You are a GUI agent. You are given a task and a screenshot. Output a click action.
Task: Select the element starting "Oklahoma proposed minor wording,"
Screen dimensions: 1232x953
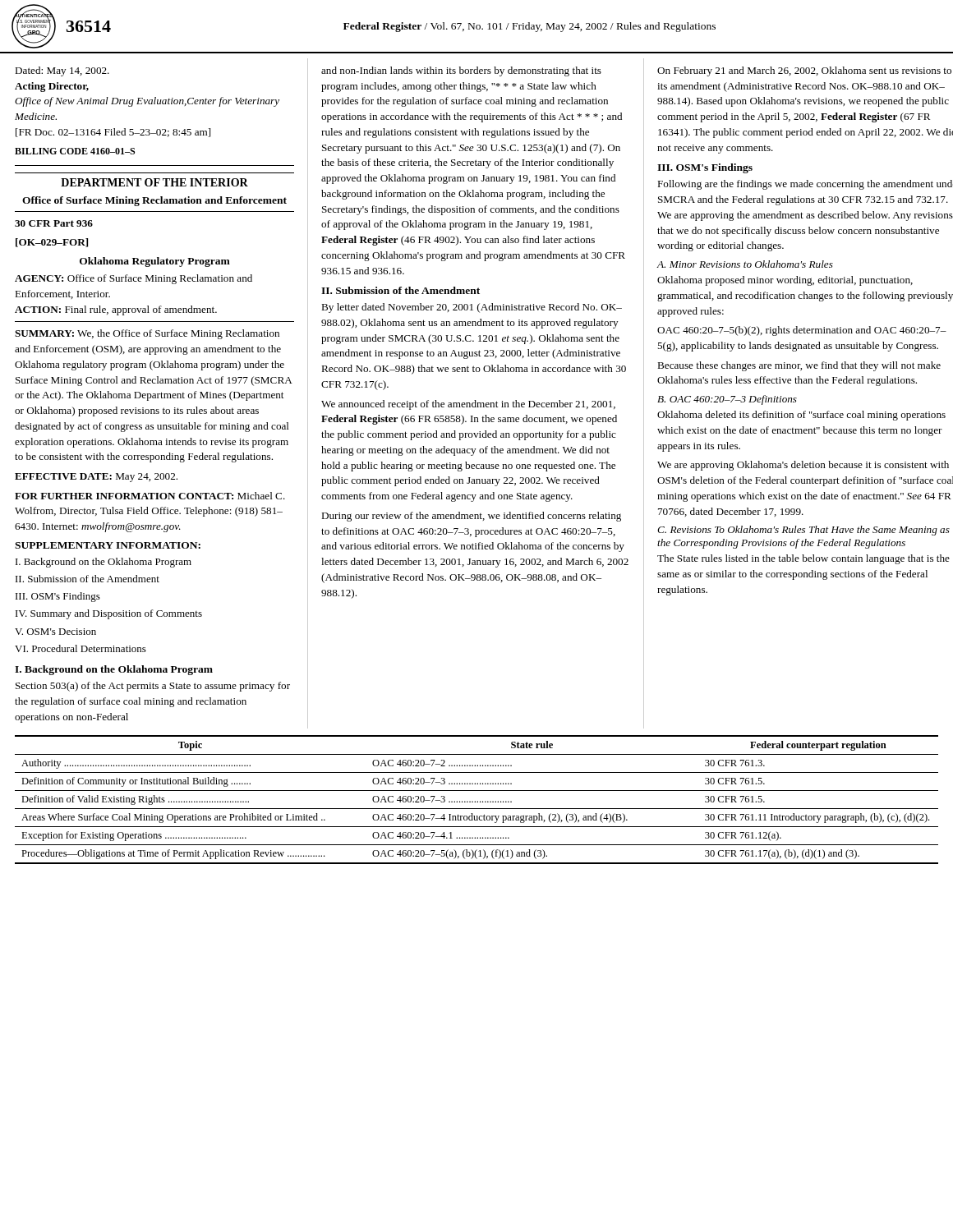pos(805,331)
